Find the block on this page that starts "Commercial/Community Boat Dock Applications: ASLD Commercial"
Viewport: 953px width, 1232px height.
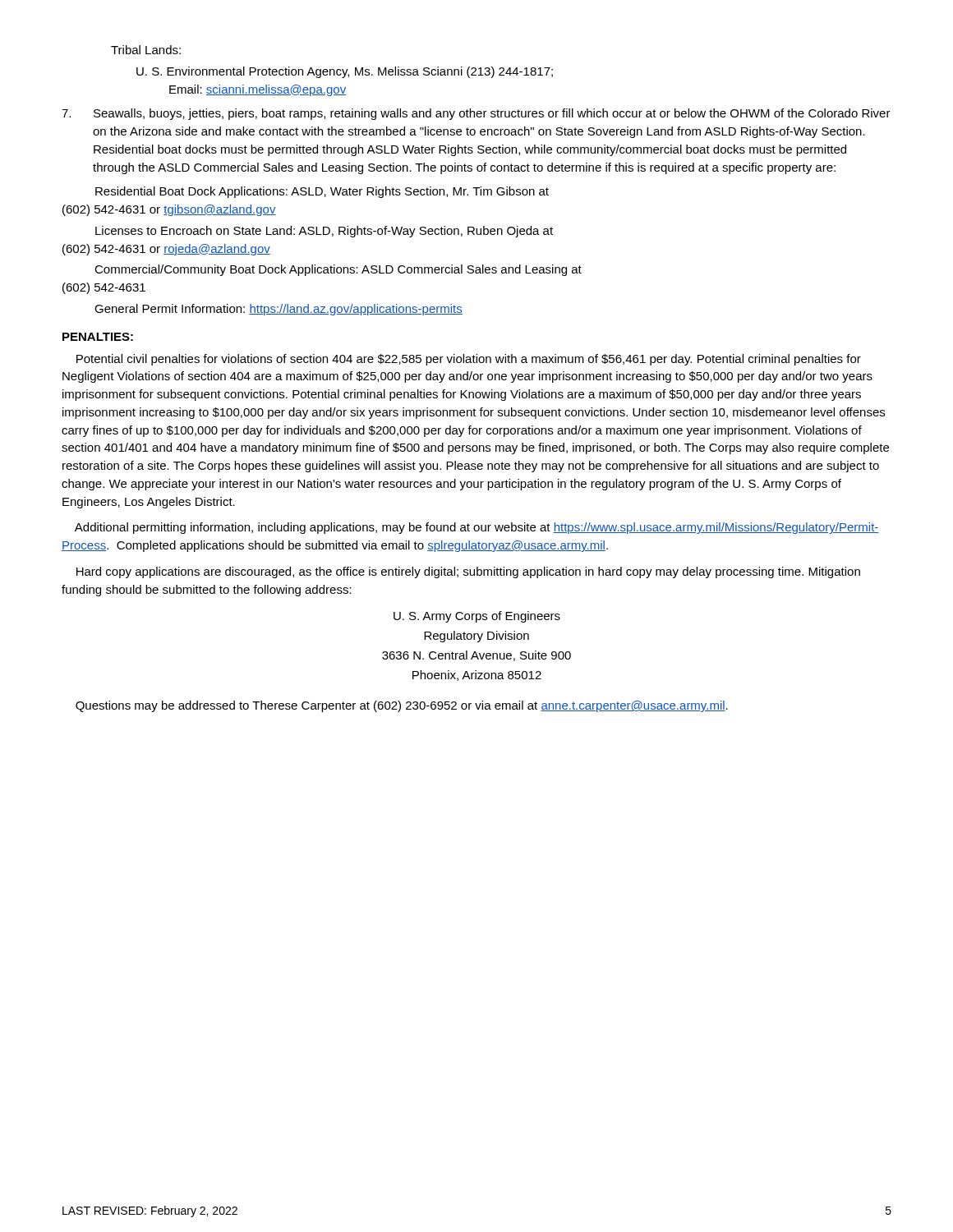[476, 278]
